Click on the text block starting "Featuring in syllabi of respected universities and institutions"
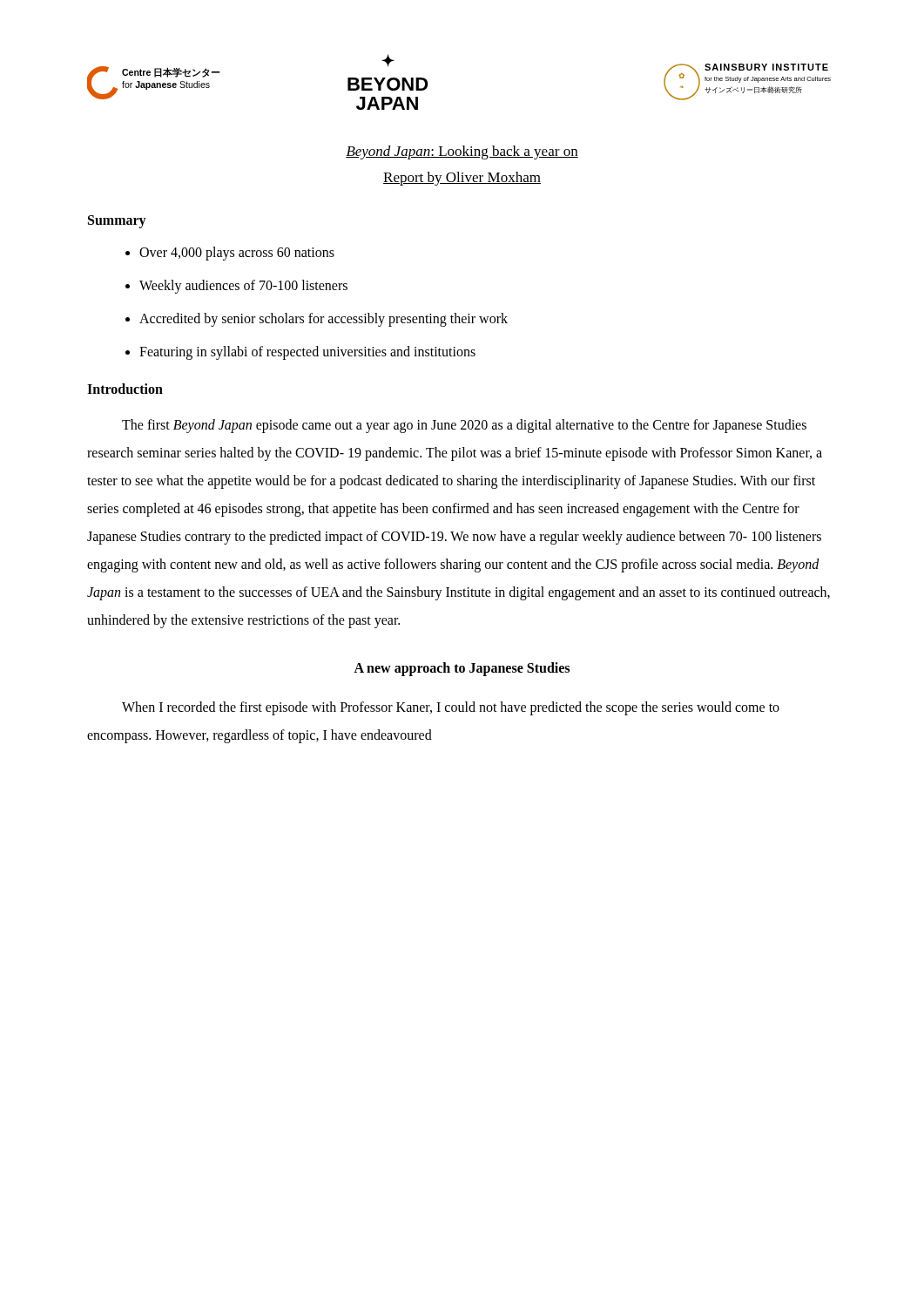Screen dimensions: 1307x924 pos(308,352)
